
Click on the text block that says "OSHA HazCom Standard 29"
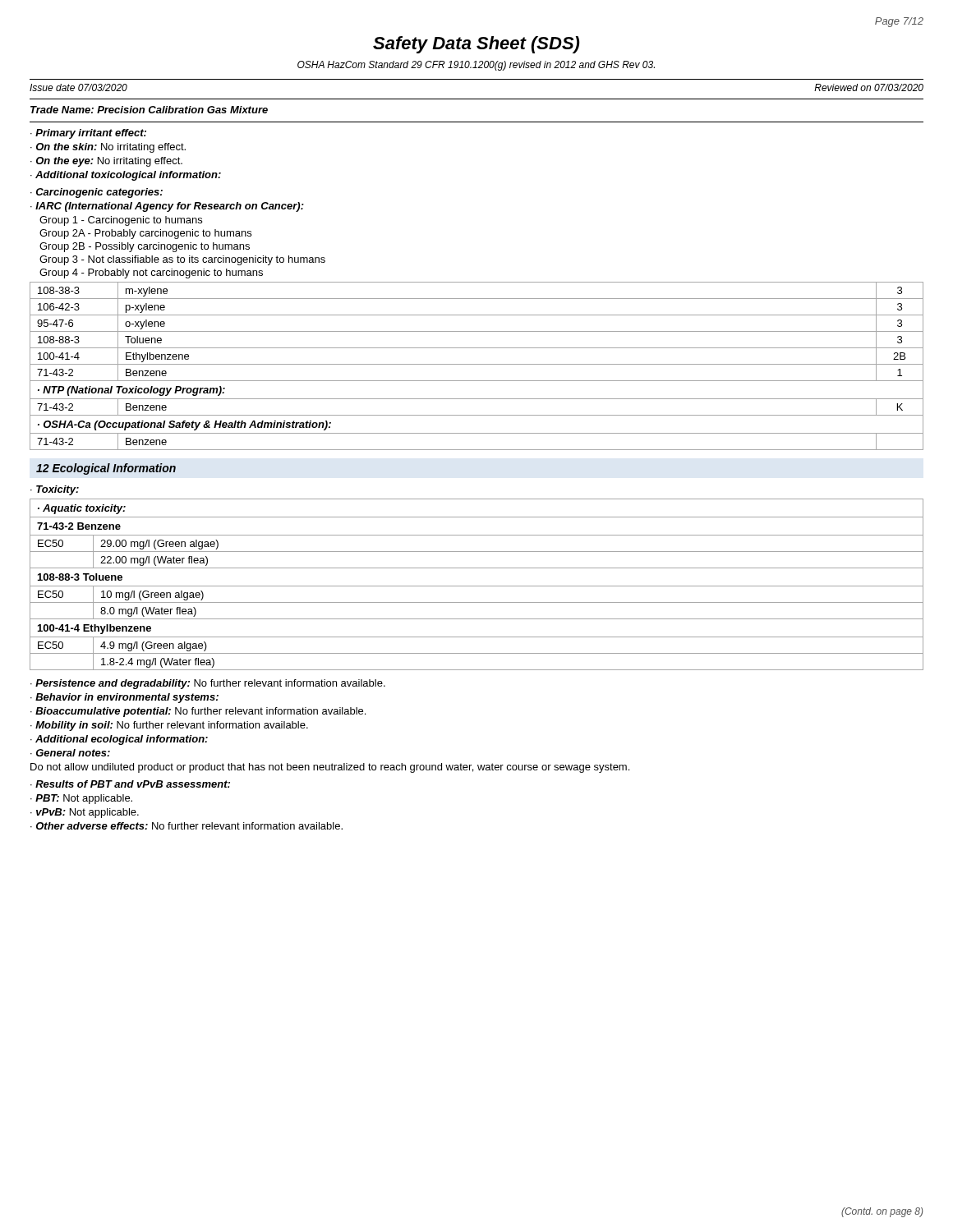(x=476, y=65)
